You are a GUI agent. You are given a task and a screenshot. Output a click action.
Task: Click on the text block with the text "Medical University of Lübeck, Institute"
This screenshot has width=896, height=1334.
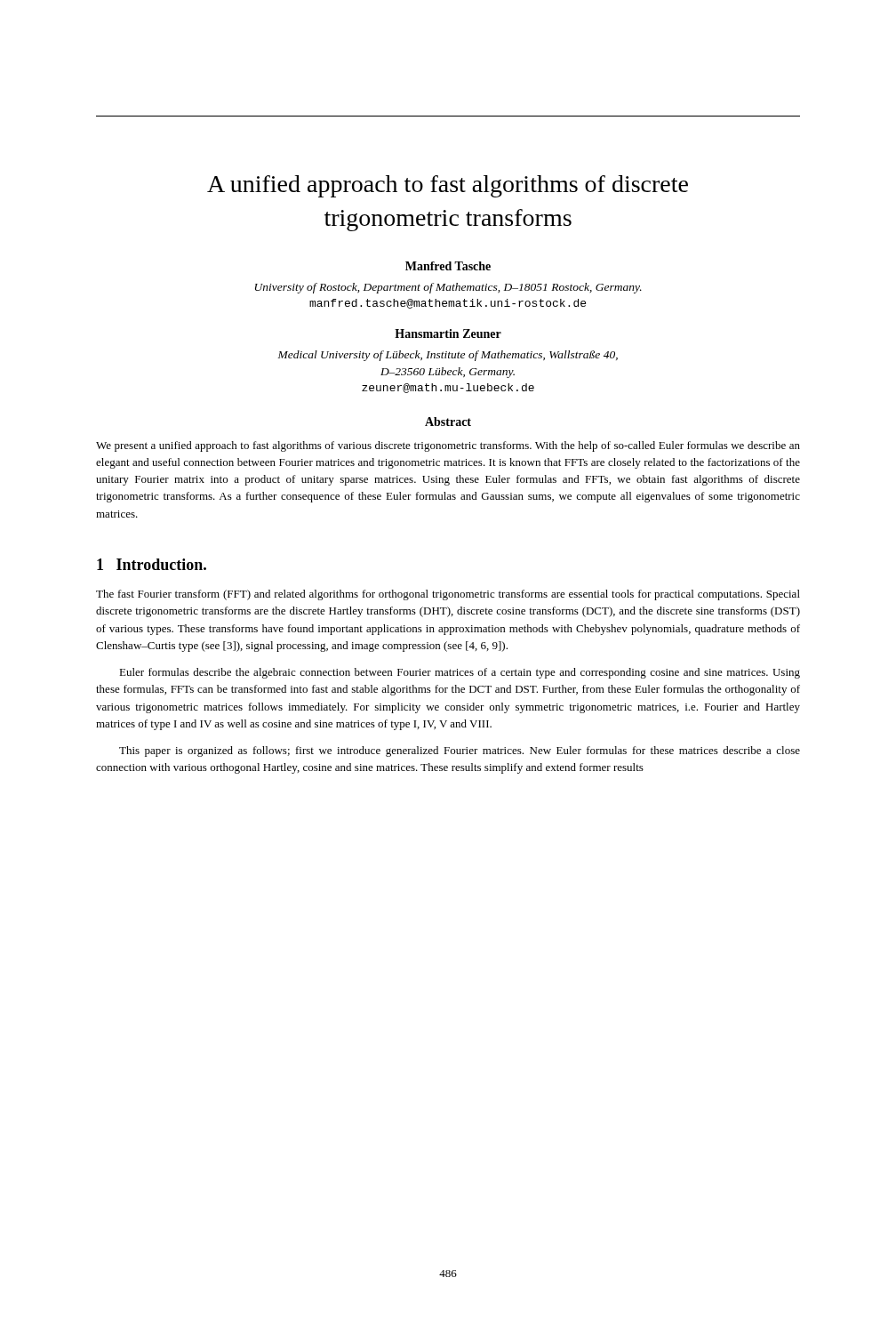[x=448, y=371]
